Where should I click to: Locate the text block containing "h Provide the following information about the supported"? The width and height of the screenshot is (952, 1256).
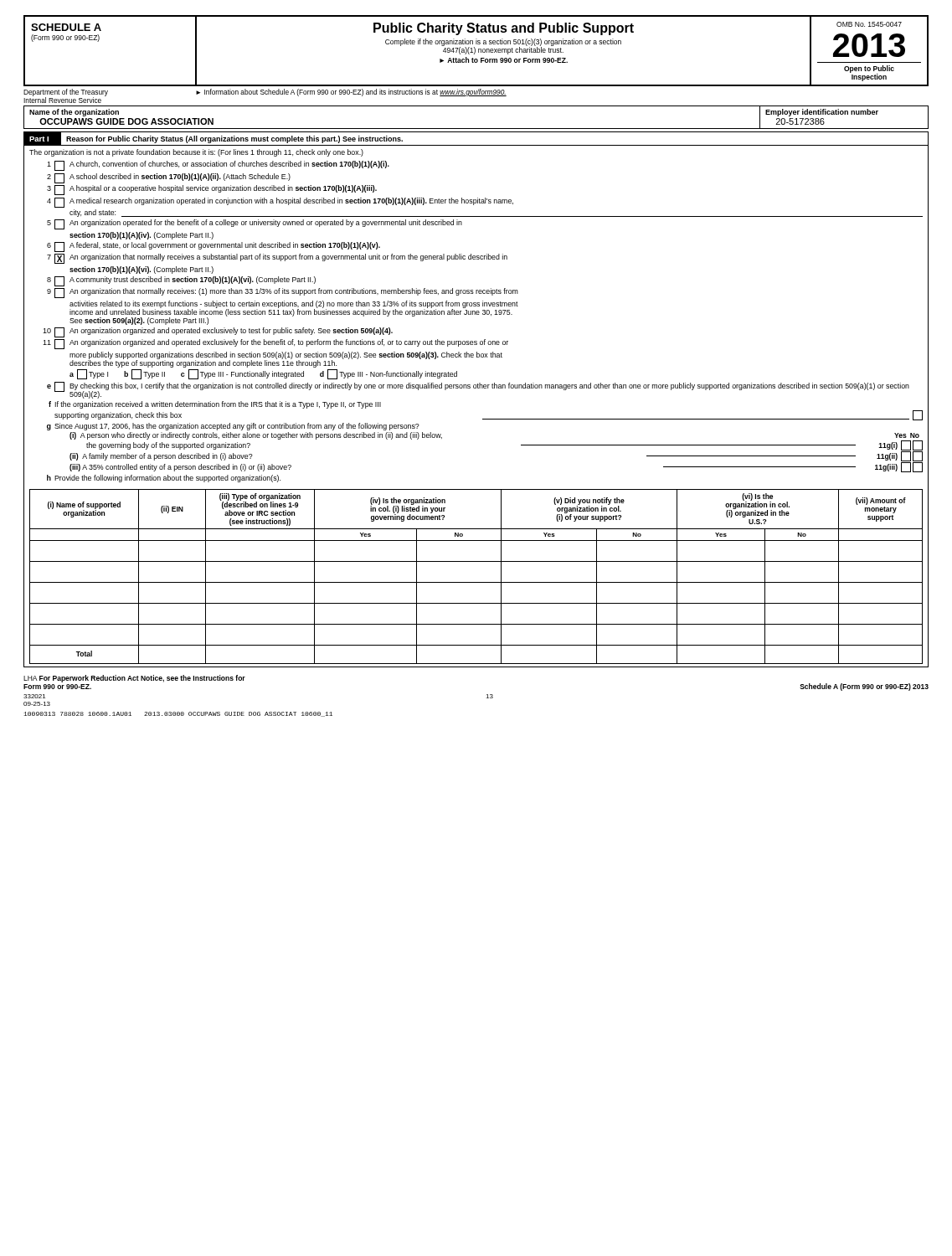(x=476, y=478)
